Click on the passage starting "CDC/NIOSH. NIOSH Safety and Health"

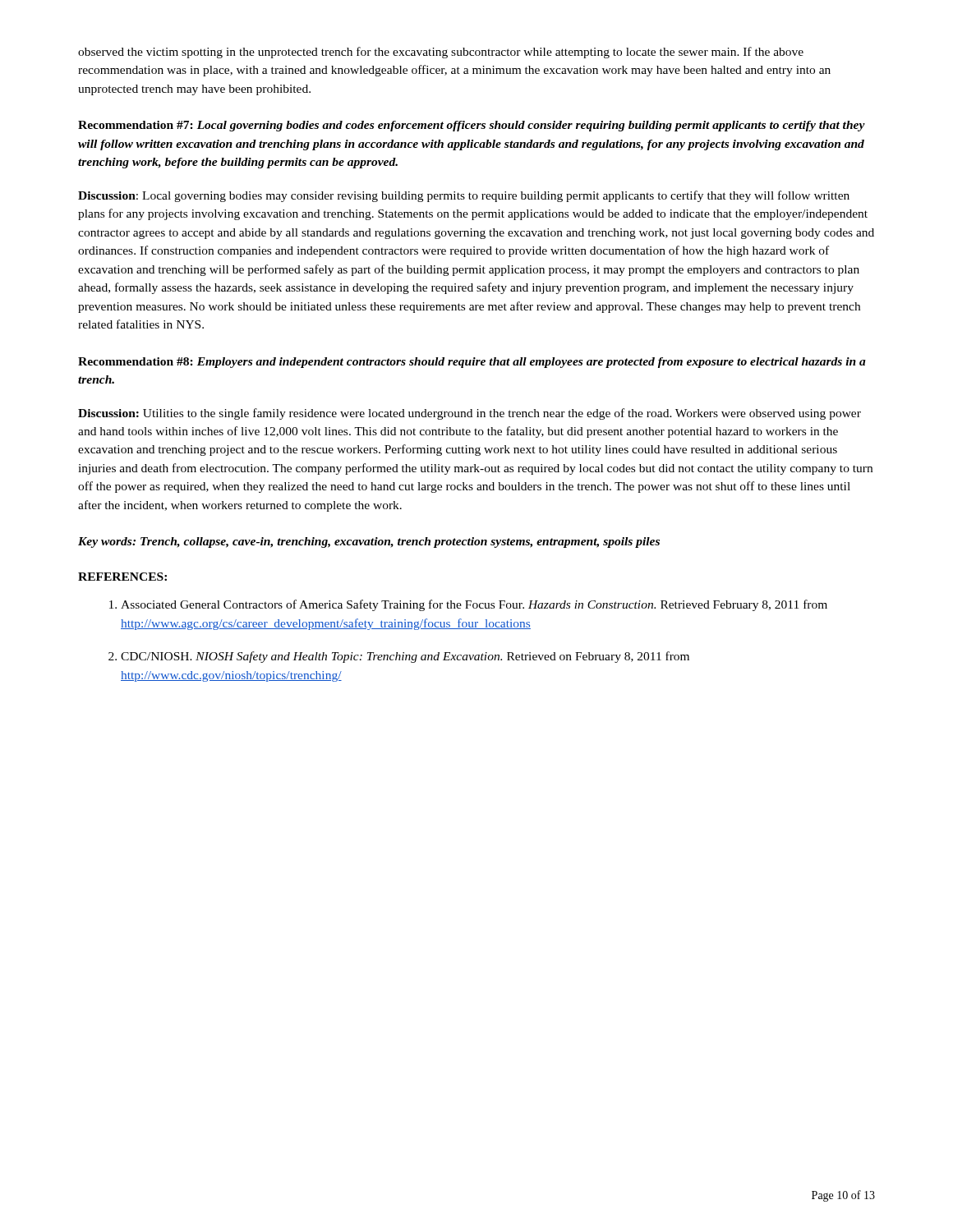point(490,666)
